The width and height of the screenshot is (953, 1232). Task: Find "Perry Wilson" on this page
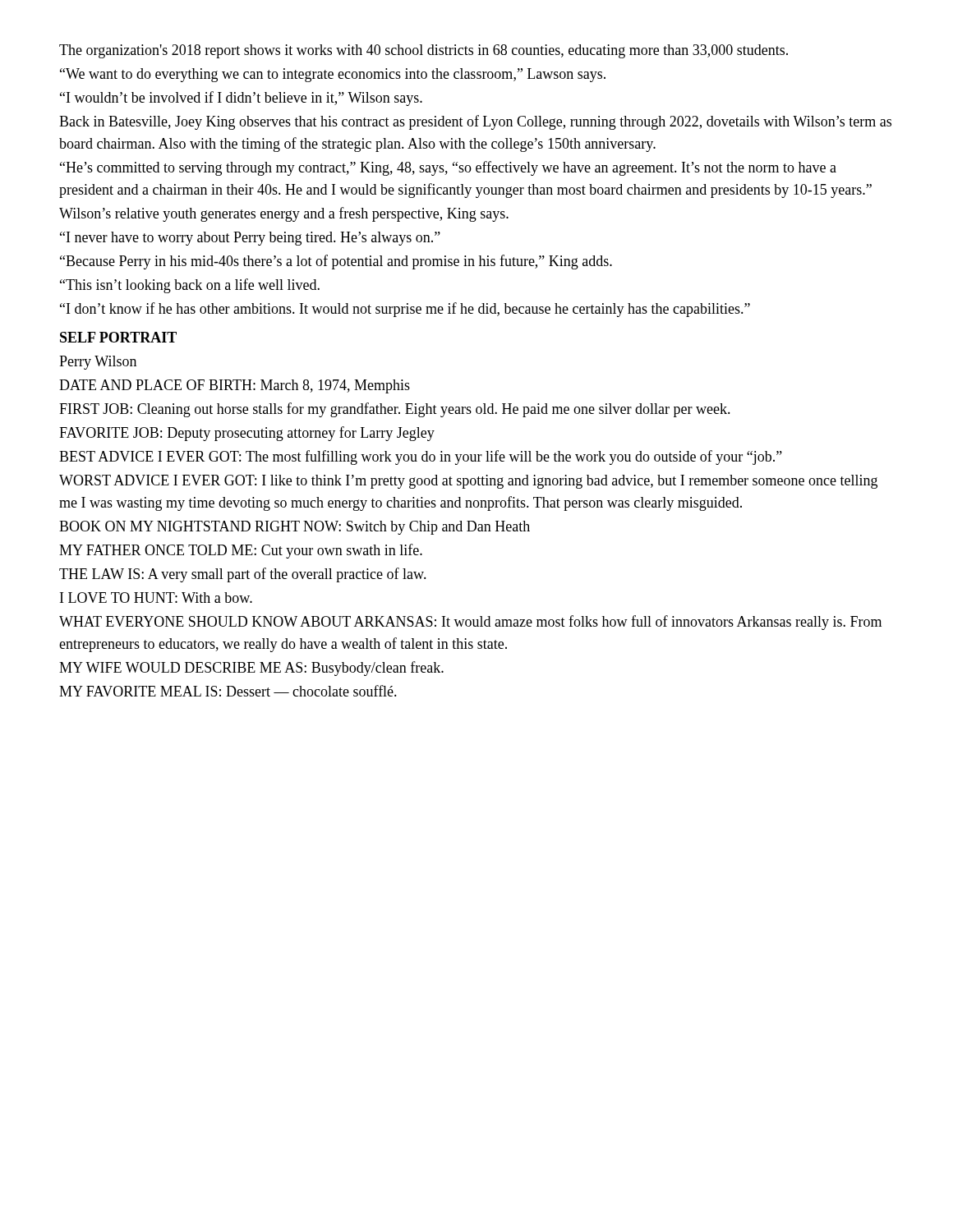(x=98, y=363)
